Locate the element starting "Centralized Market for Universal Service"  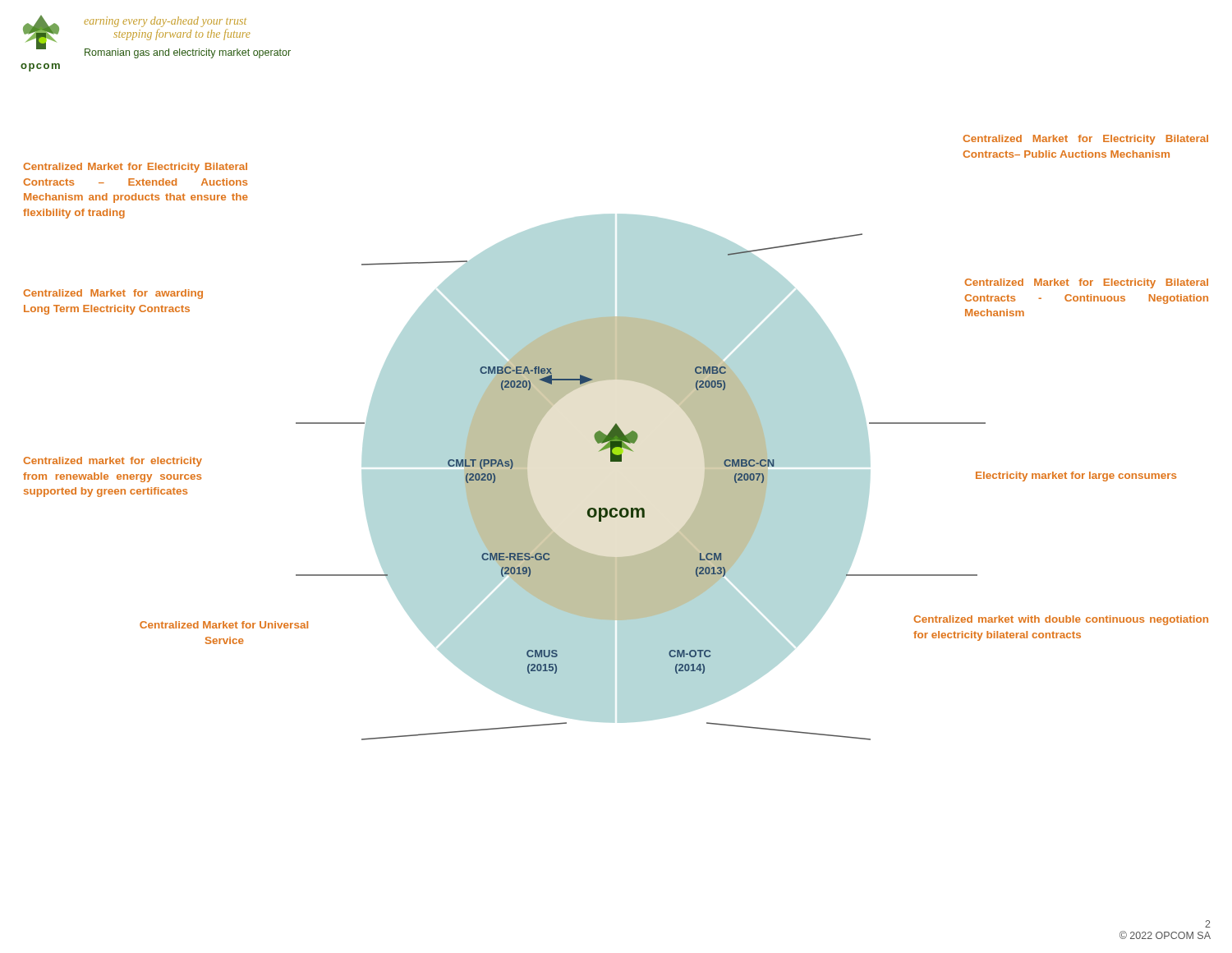(224, 632)
